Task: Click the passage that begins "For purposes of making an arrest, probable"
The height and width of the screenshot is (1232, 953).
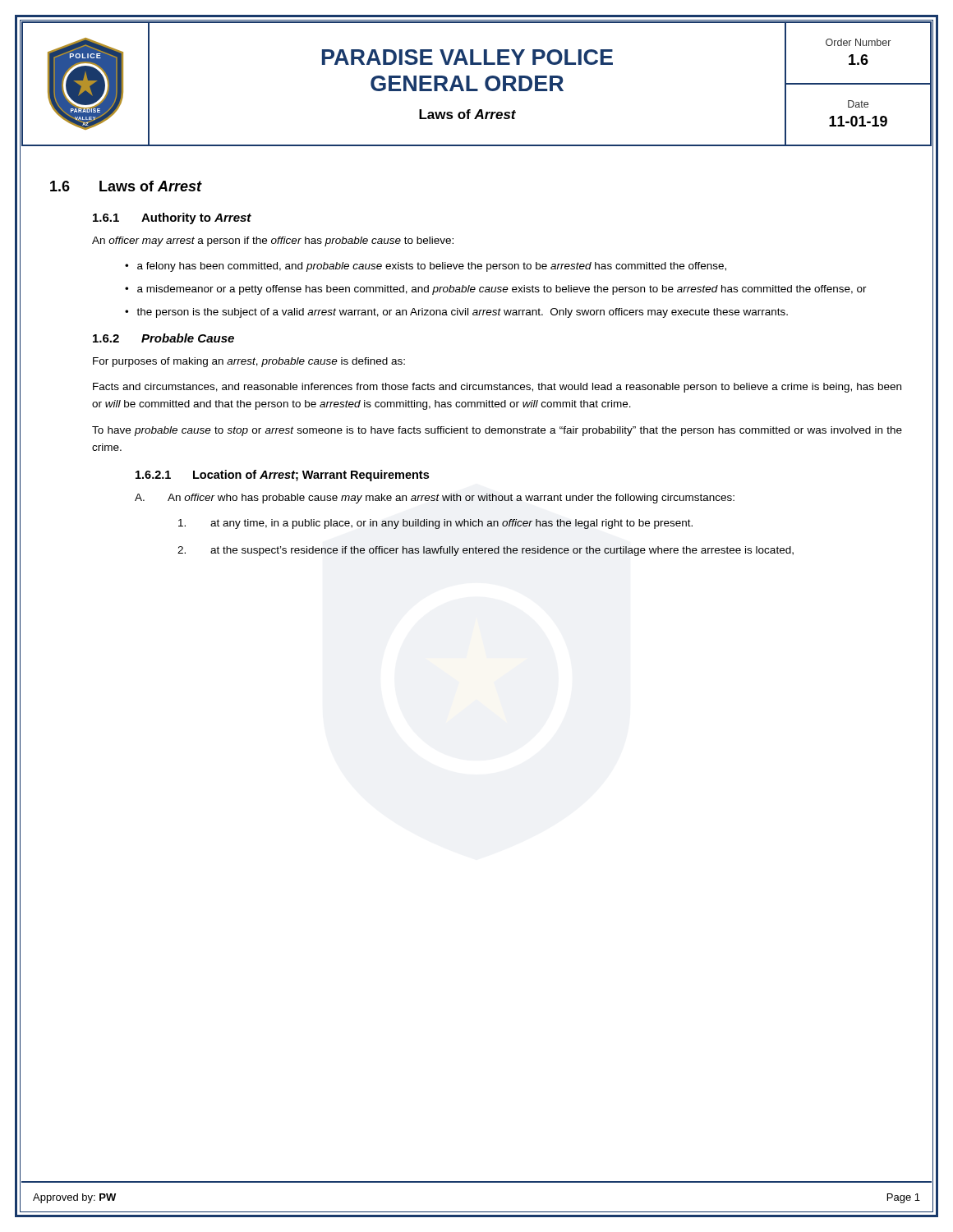Action: (249, 361)
